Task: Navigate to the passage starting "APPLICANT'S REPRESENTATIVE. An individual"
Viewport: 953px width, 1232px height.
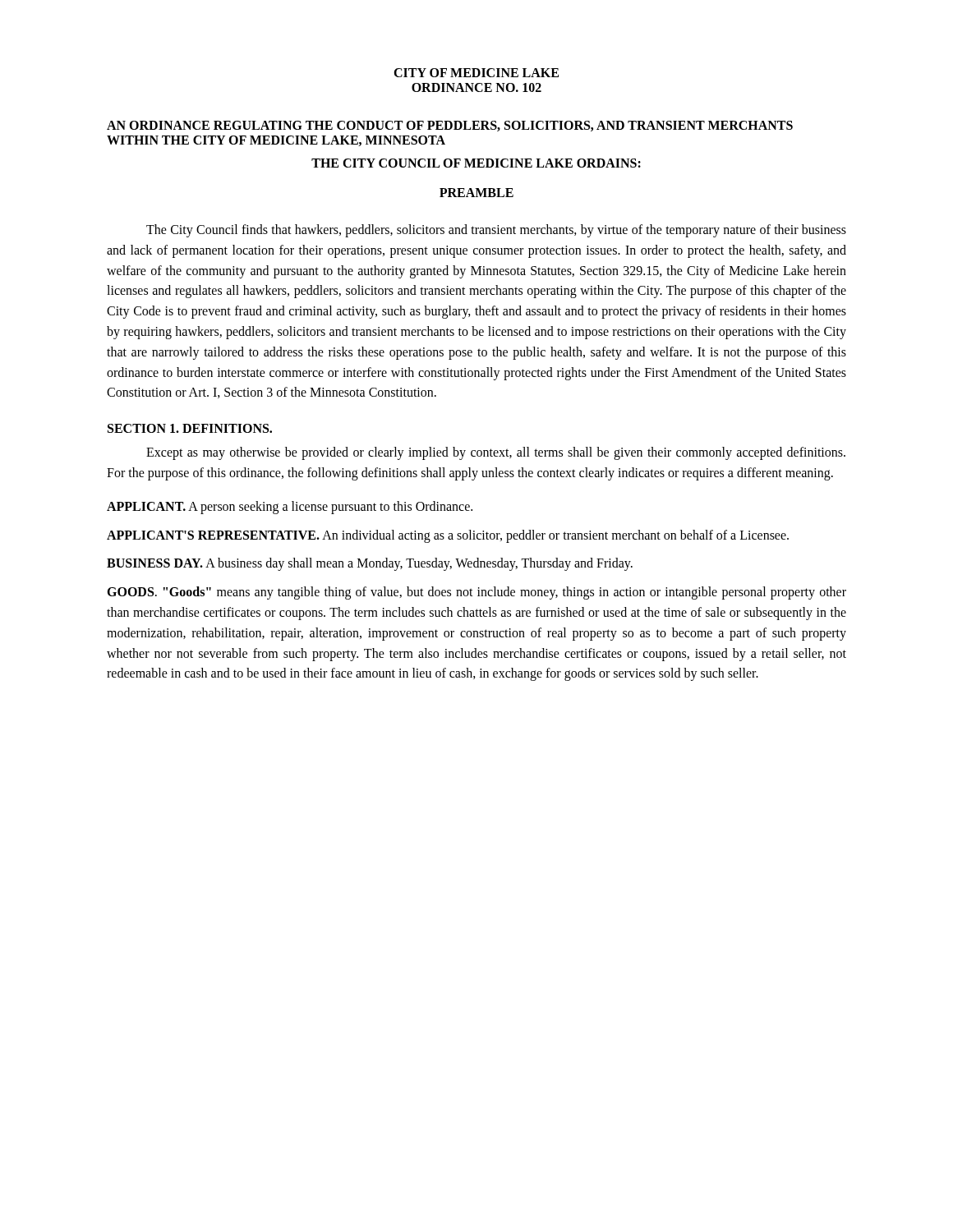Action: tap(448, 535)
